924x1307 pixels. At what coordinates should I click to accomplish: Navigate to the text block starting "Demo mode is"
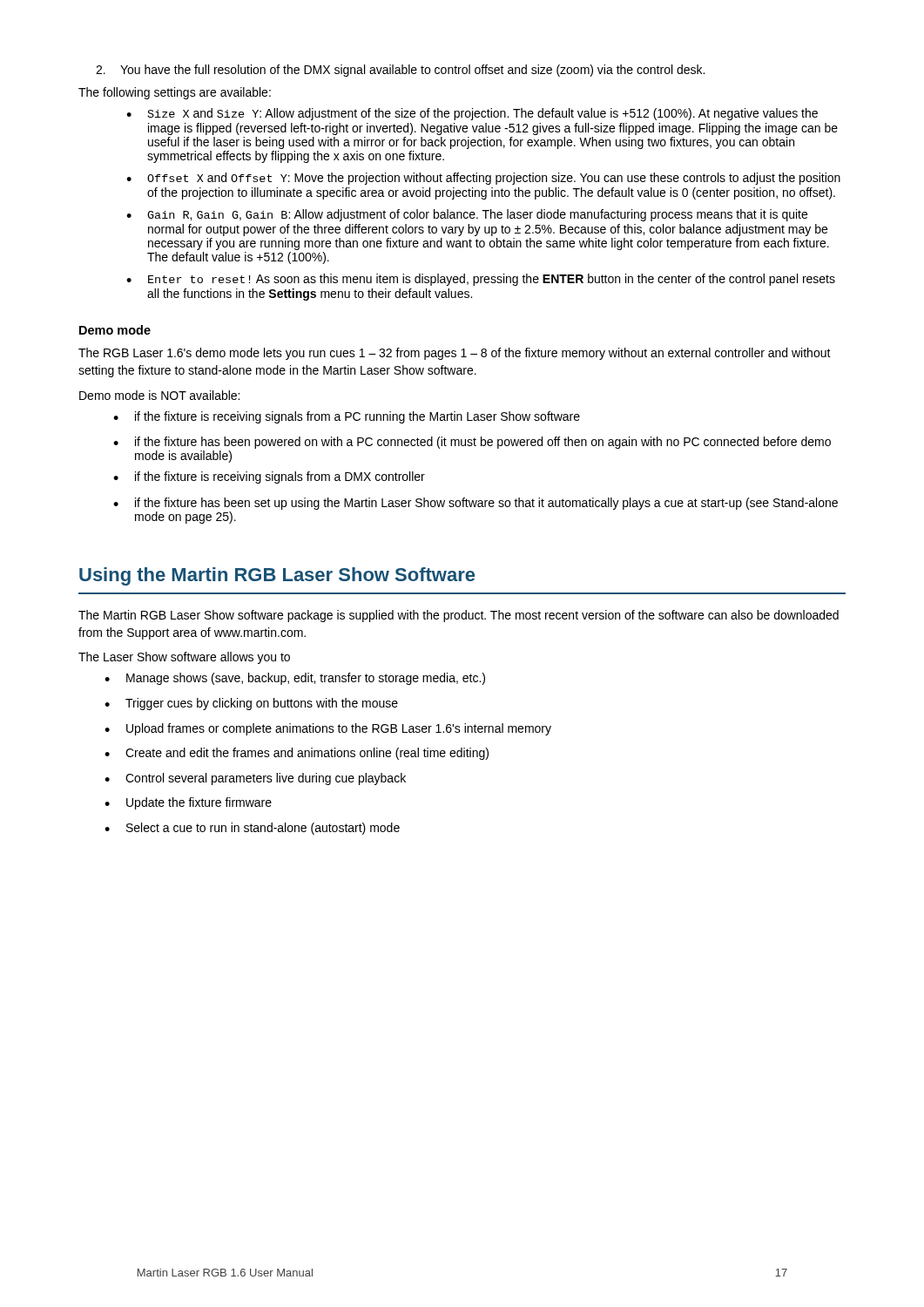[x=160, y=395]
